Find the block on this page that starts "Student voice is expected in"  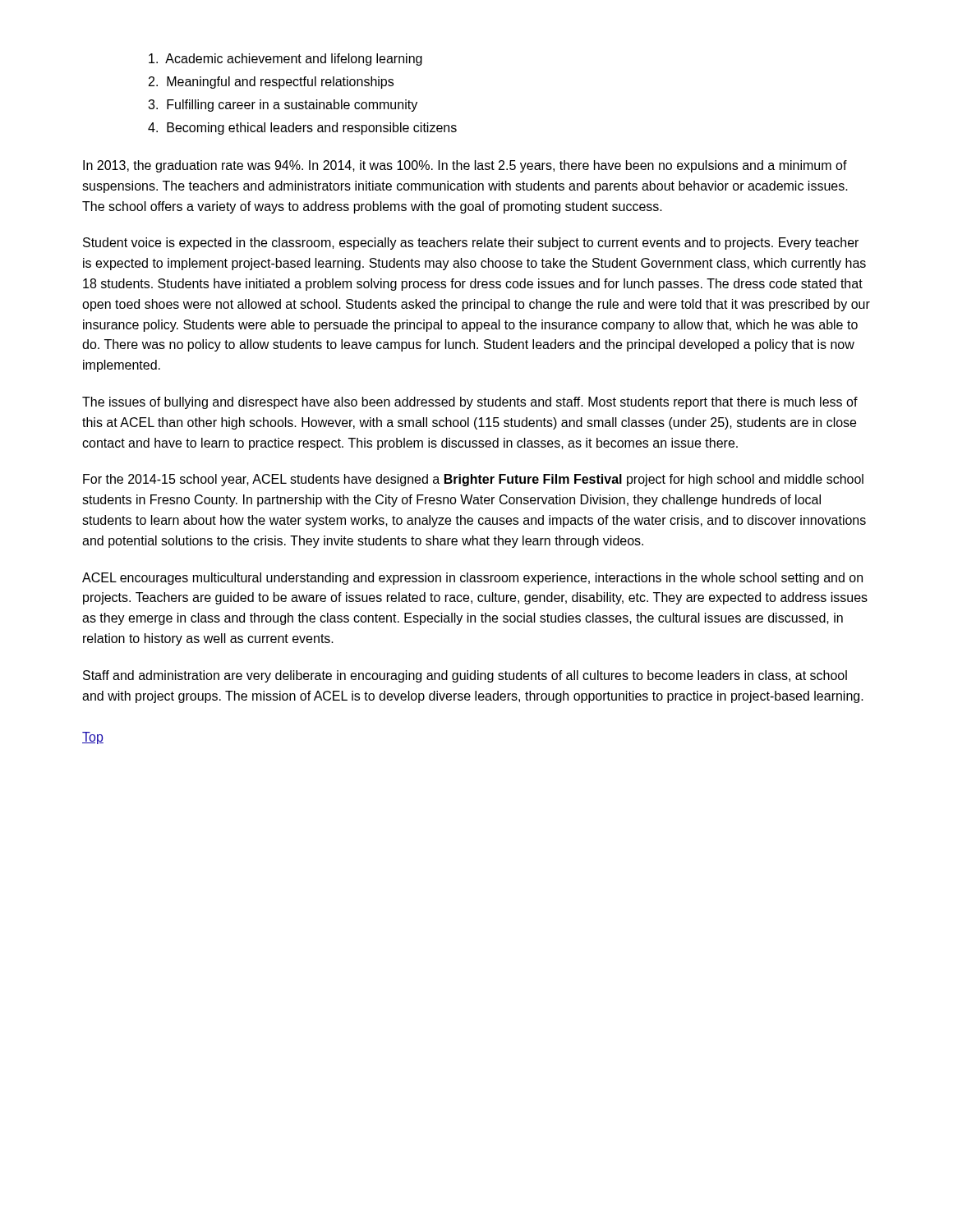click(476, 304)
